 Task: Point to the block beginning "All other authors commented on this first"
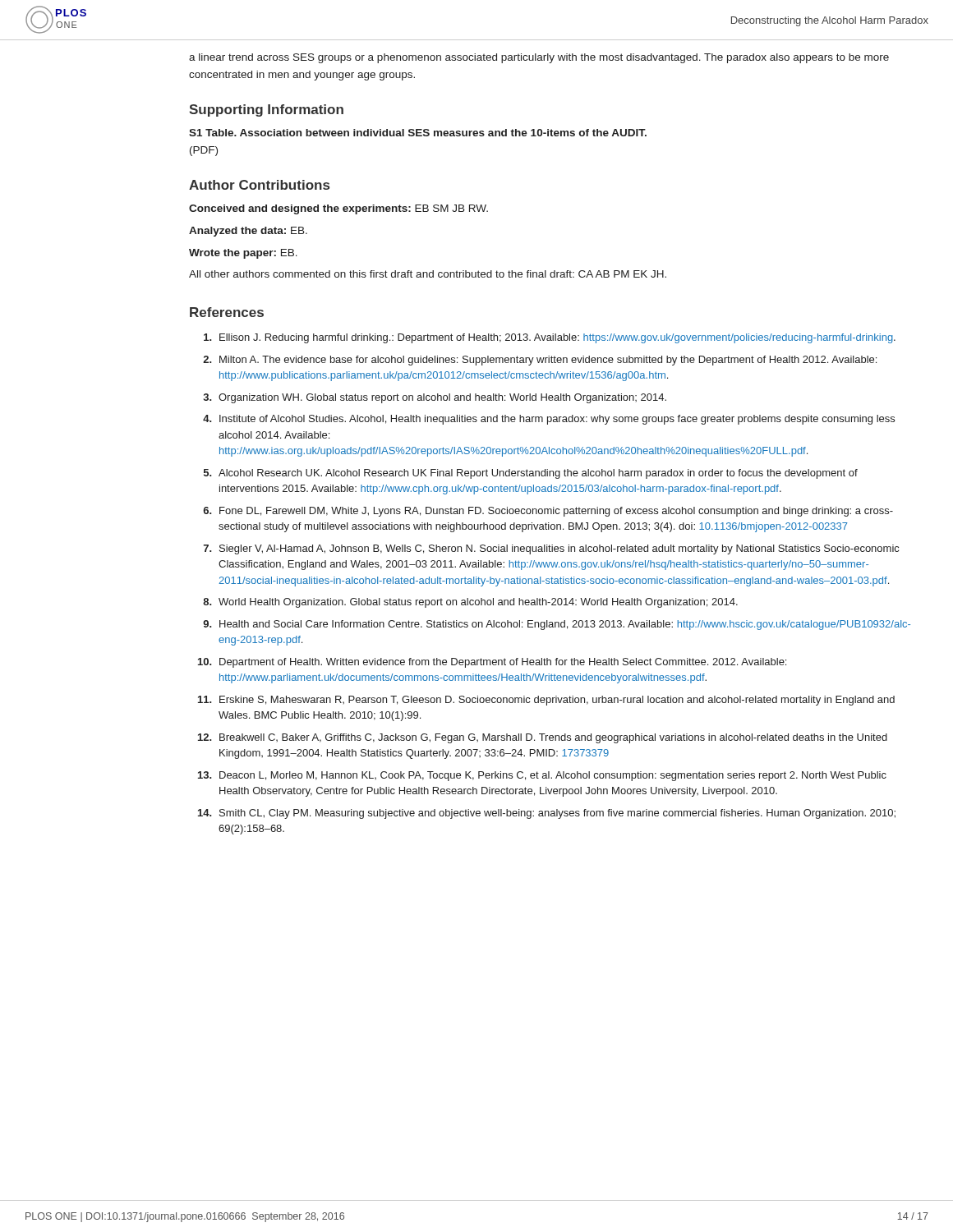[x=428, y=274]
